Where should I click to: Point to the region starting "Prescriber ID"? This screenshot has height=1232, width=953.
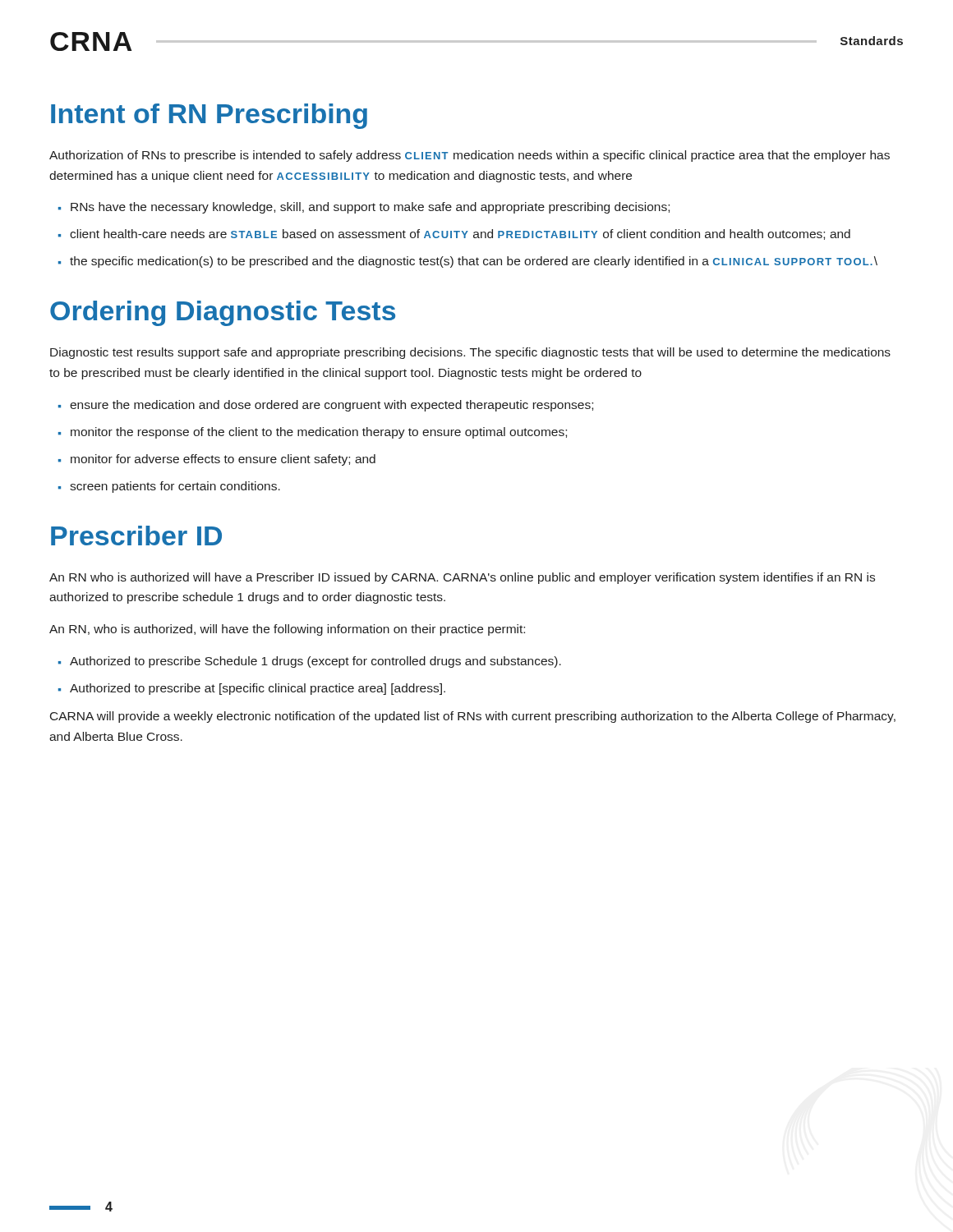click(x=136, y=535)
